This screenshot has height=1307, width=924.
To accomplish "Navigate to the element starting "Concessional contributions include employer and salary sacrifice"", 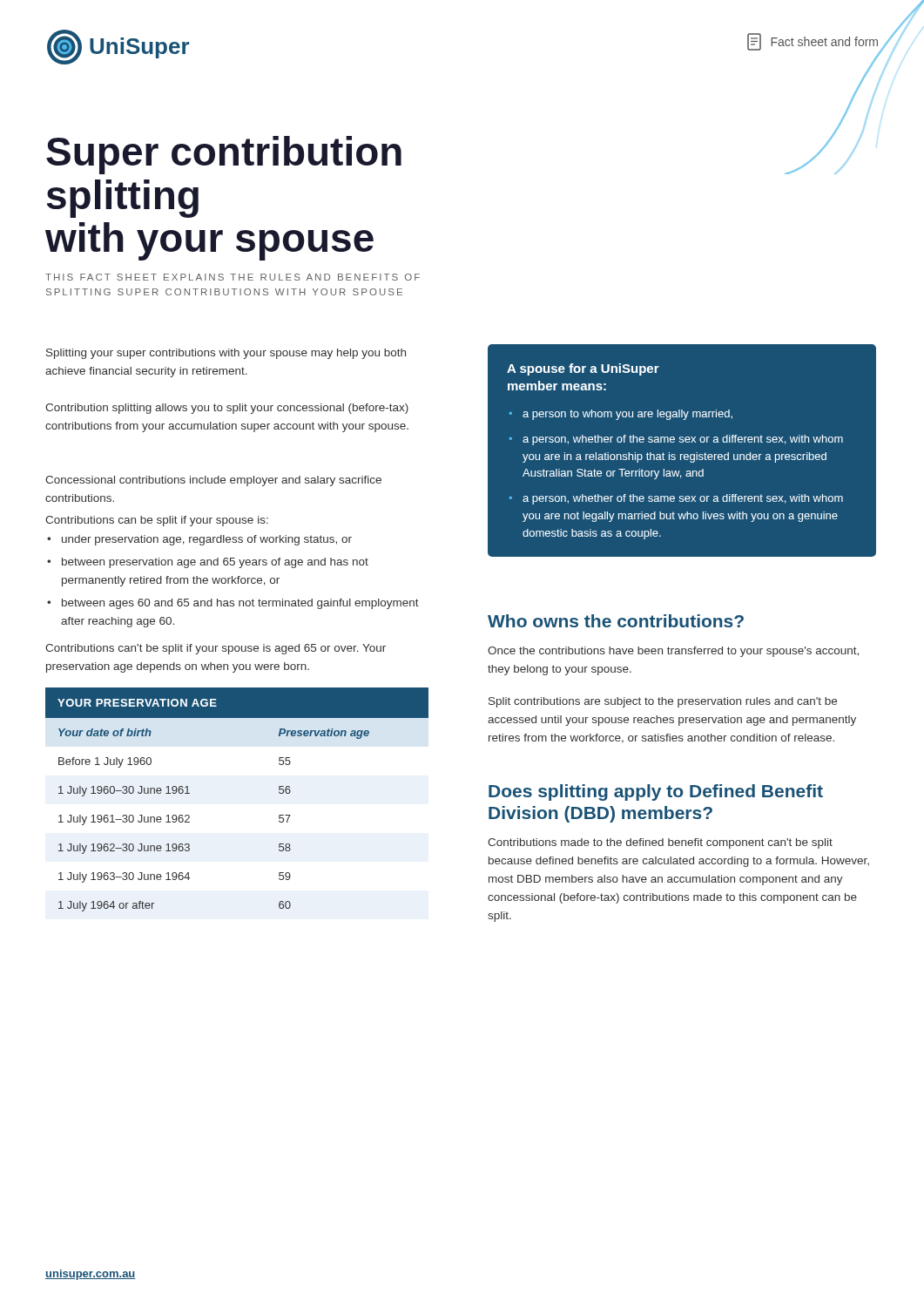I will [x=214, y=489].
